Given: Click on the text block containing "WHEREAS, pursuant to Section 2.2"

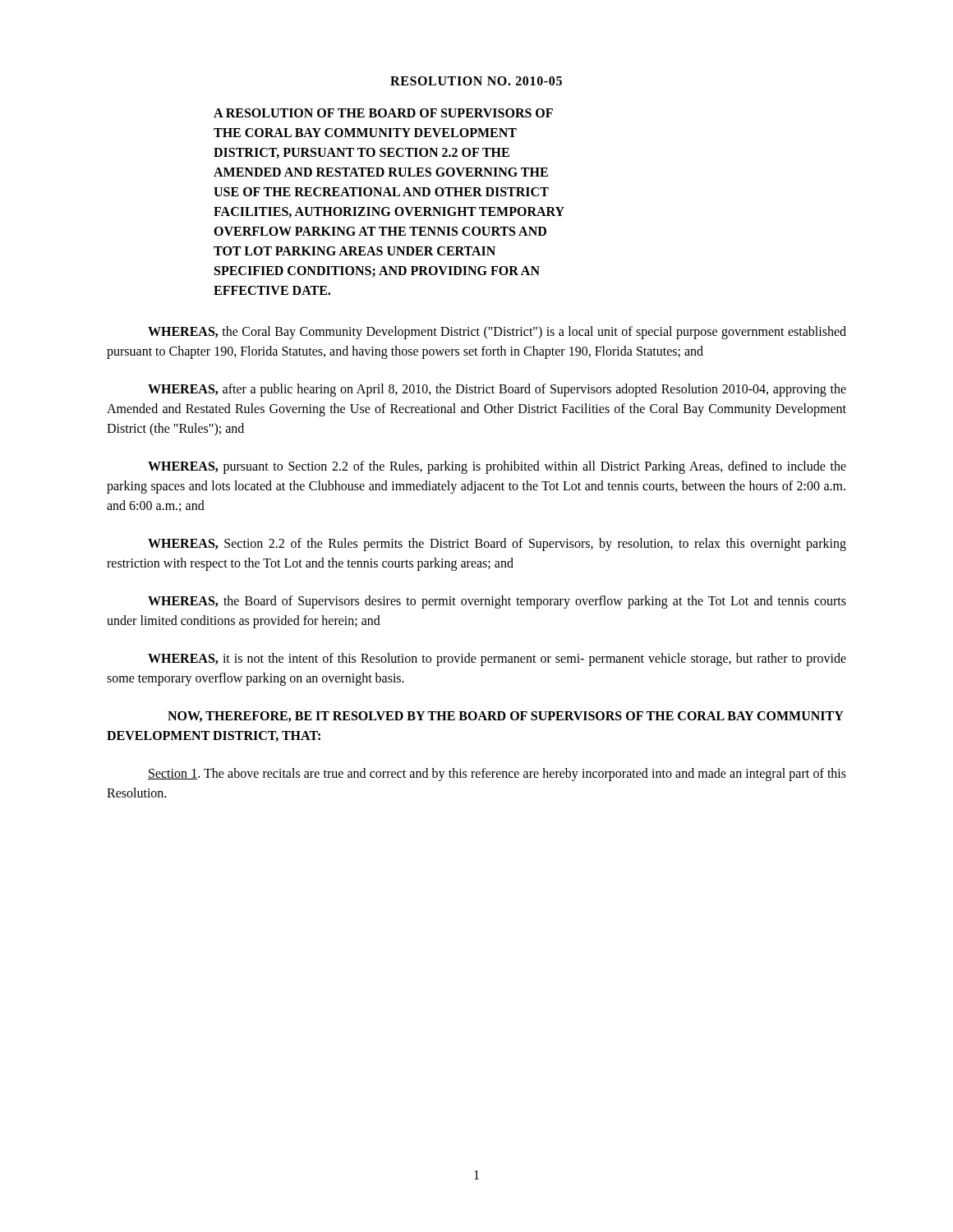Looking at the screenshot, I should pyautogui.click(x=476, y=486).
